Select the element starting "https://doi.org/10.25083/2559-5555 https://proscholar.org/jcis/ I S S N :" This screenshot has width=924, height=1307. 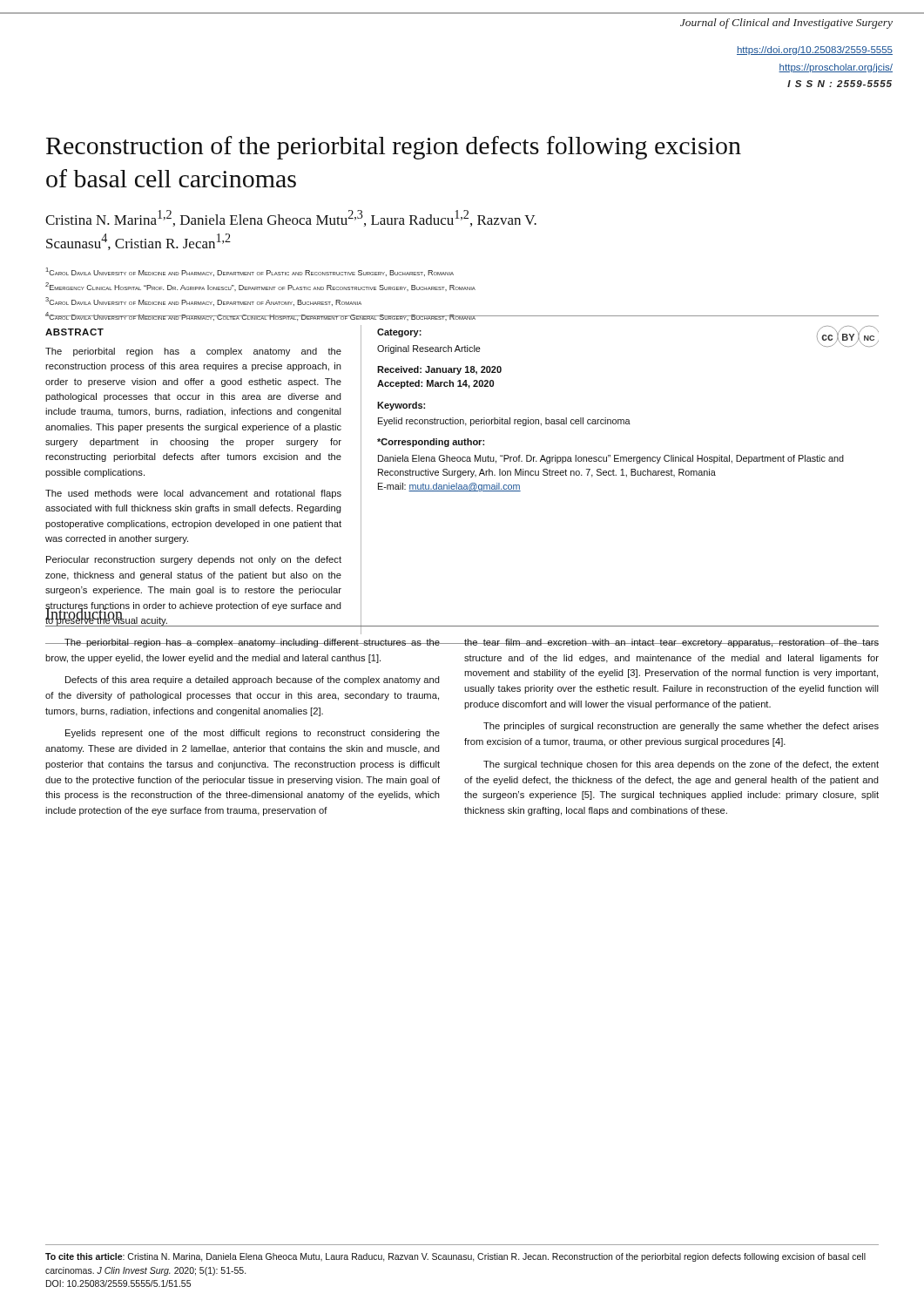tap(815, 67)
